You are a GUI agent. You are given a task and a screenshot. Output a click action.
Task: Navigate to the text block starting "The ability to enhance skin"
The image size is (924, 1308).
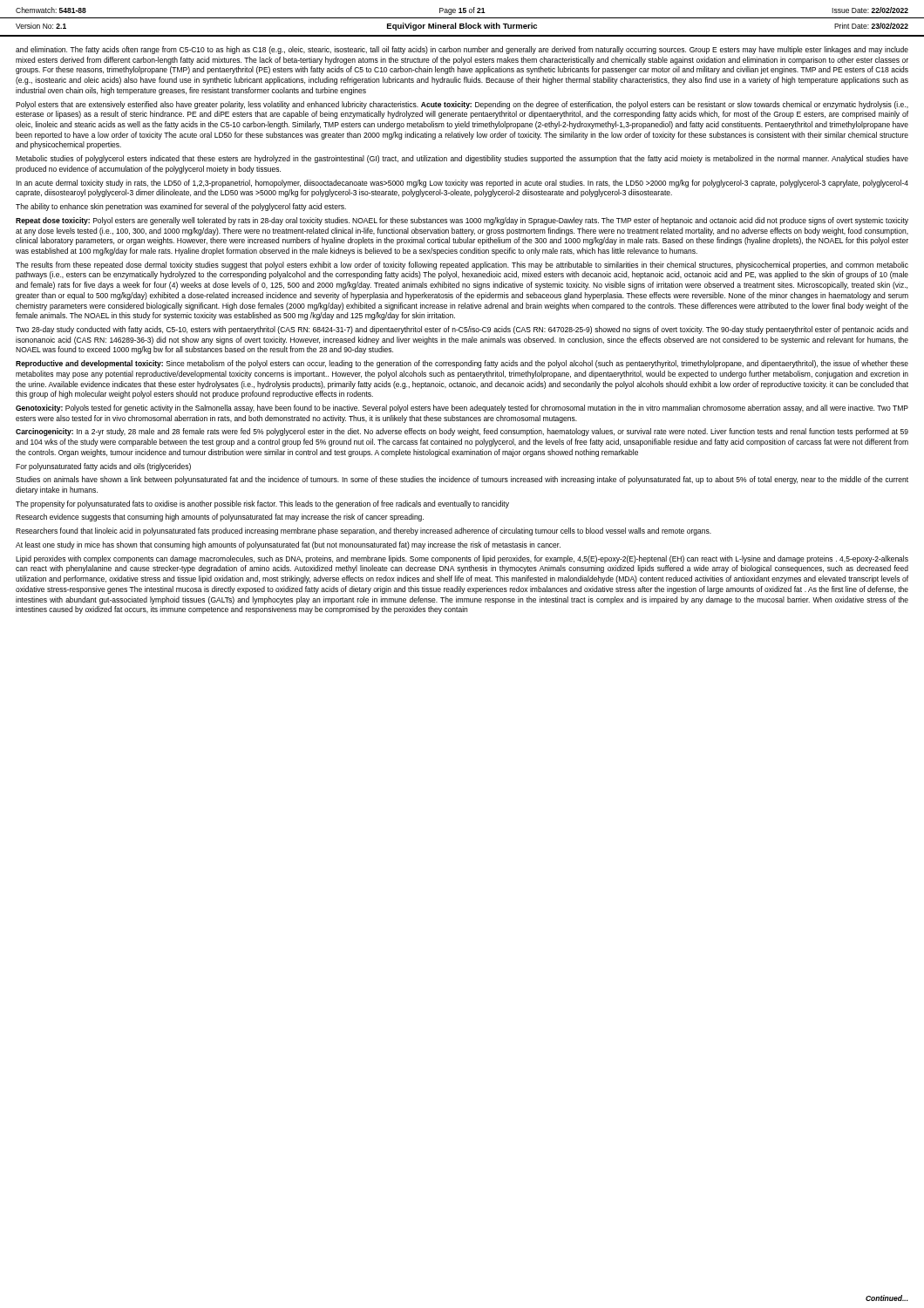[x=462, y=207]
